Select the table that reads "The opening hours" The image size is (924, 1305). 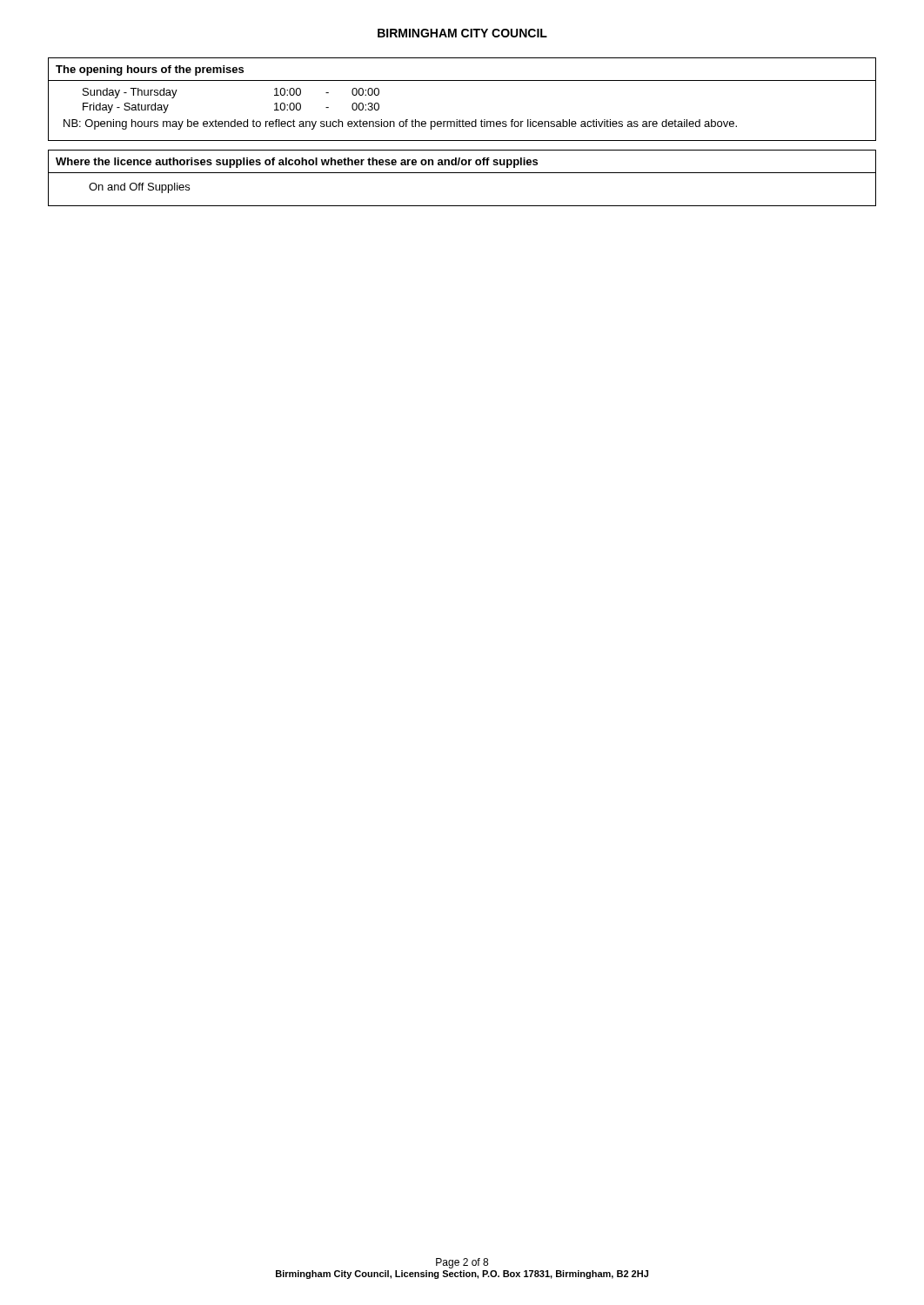coord(462,99)
